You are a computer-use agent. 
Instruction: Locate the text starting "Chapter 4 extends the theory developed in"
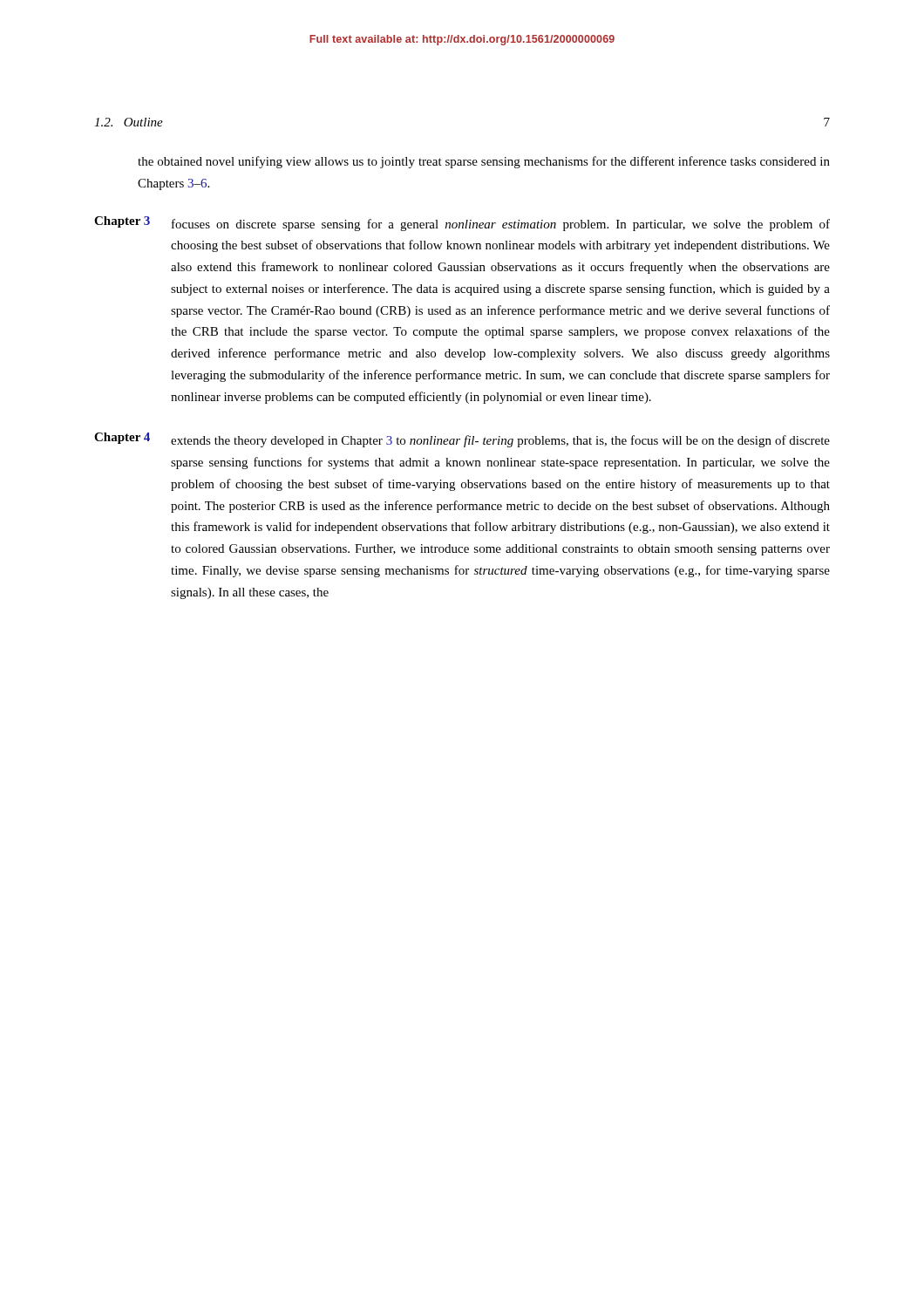point(462,516)
